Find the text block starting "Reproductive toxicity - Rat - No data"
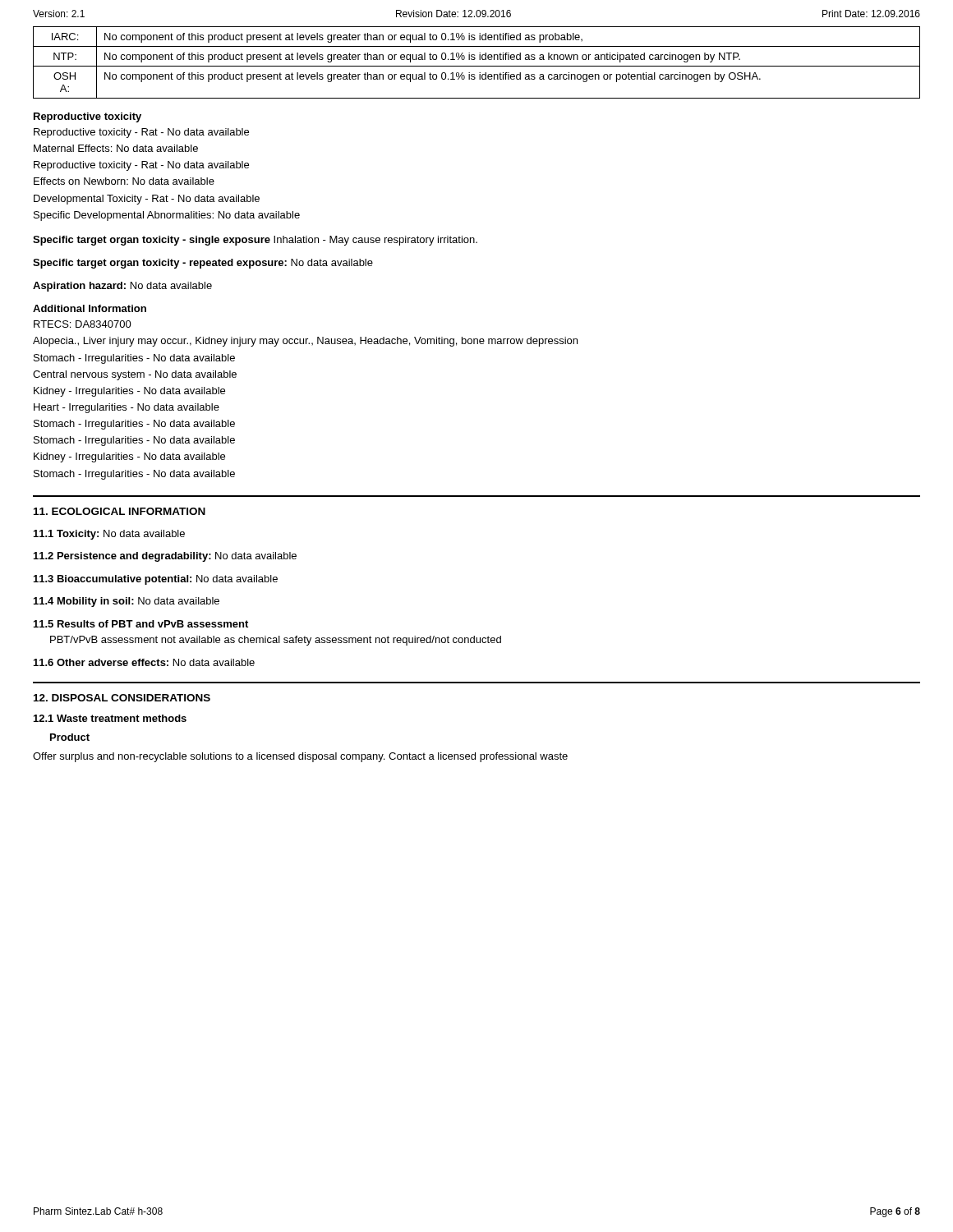Screen dimensions: 1232x953 [166, 173]
